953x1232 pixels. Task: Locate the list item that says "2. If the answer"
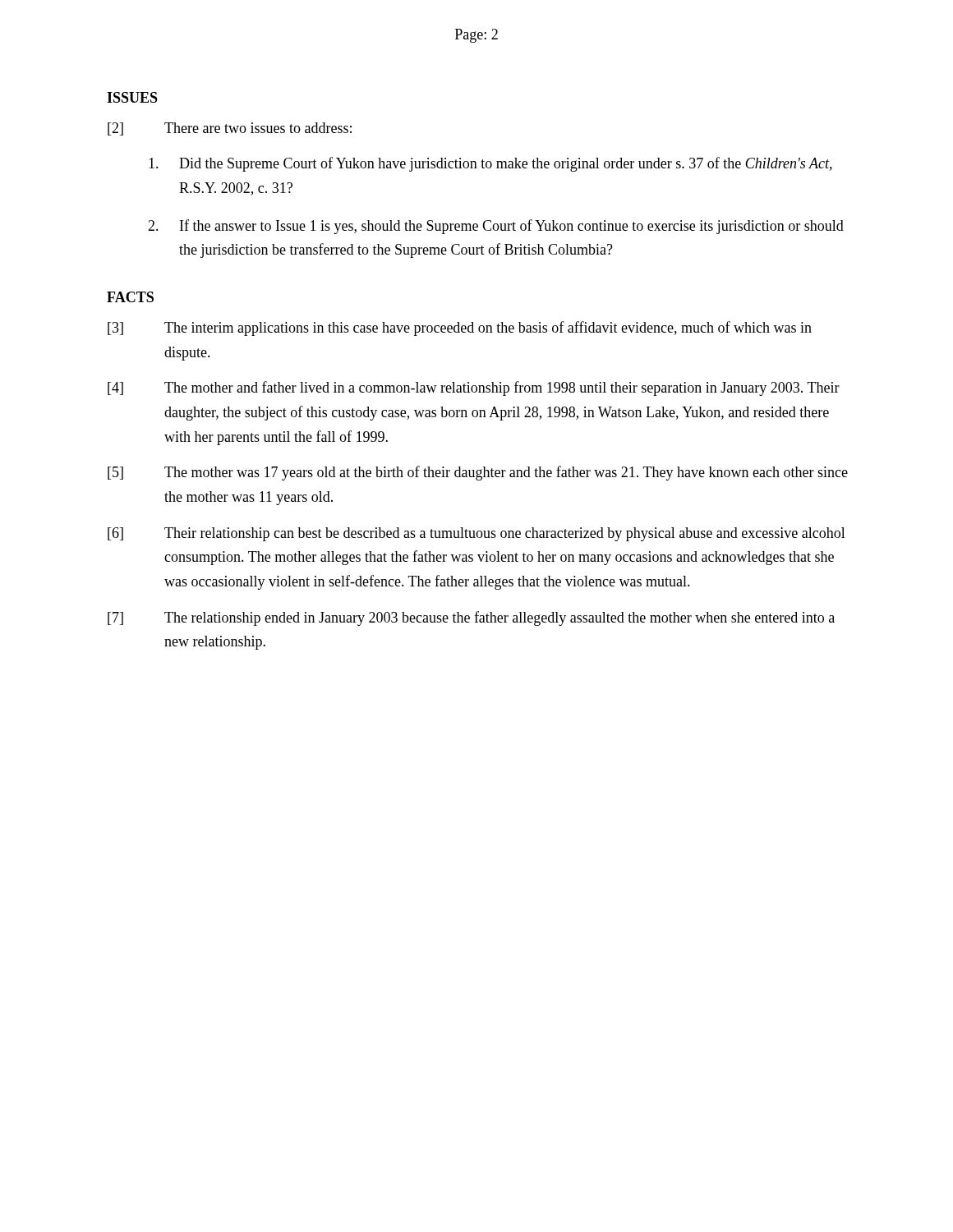click(x=501, y=239)
